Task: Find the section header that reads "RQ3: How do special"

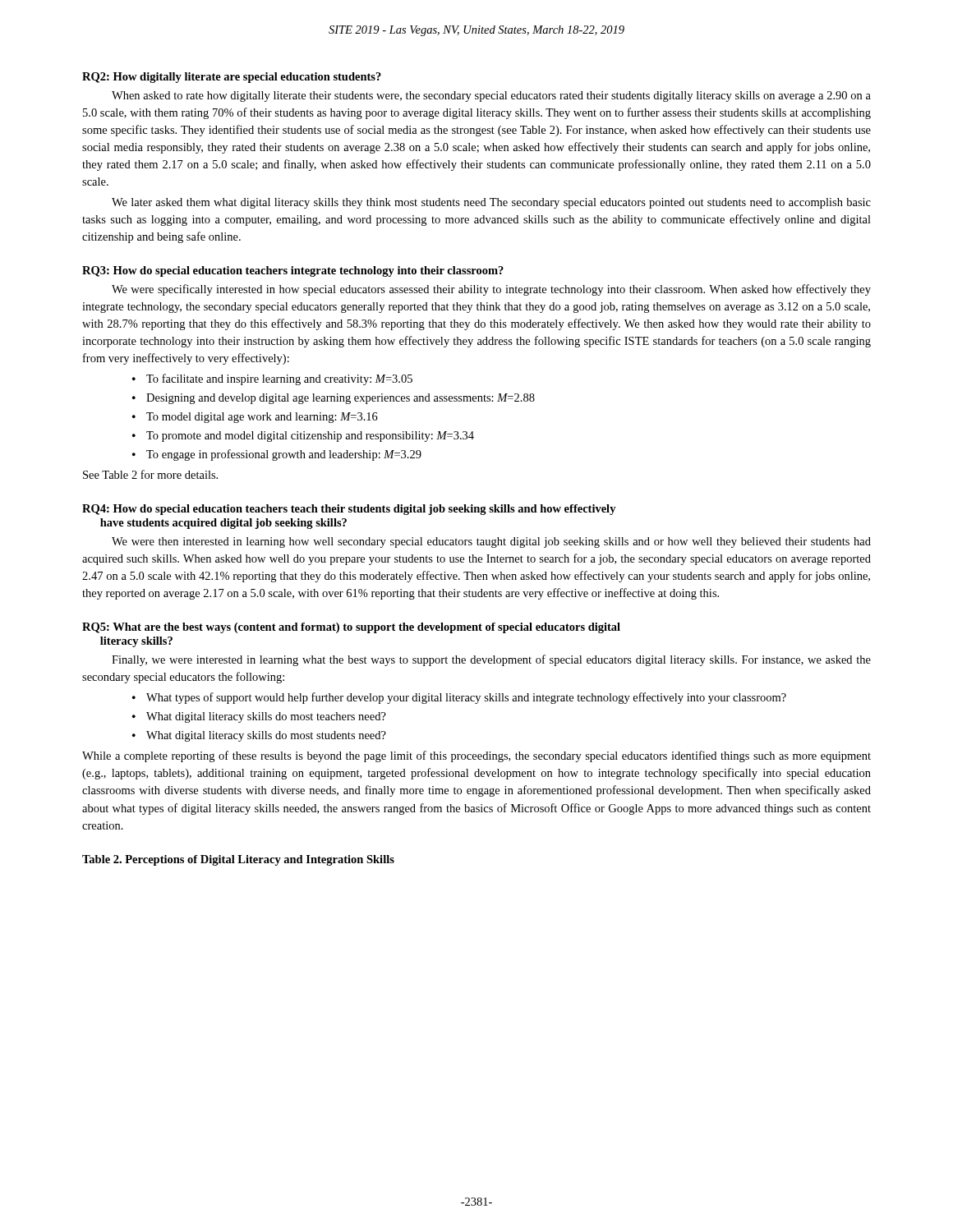Action: [293, 270]
